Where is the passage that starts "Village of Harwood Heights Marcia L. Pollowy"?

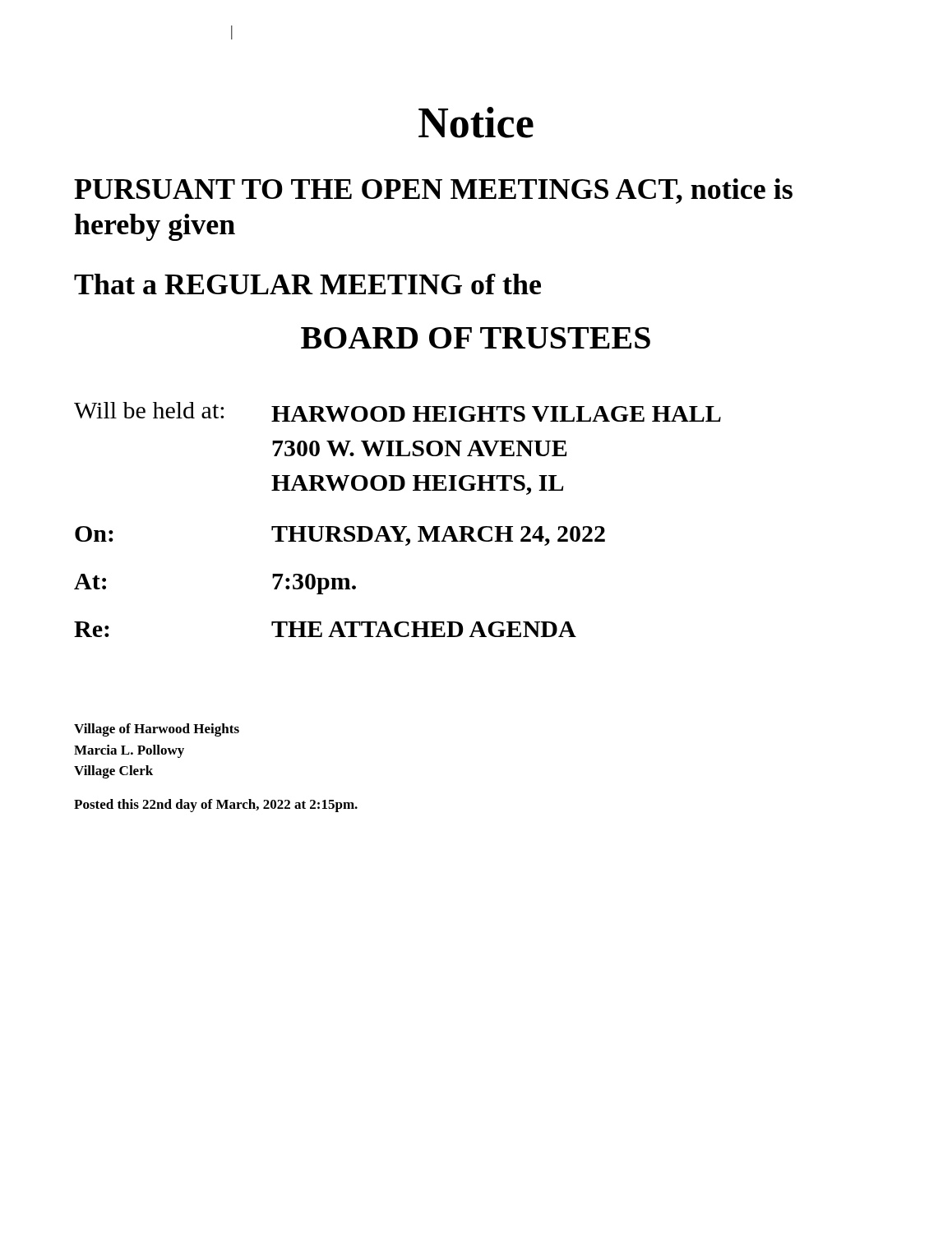[x=157, y=730]
